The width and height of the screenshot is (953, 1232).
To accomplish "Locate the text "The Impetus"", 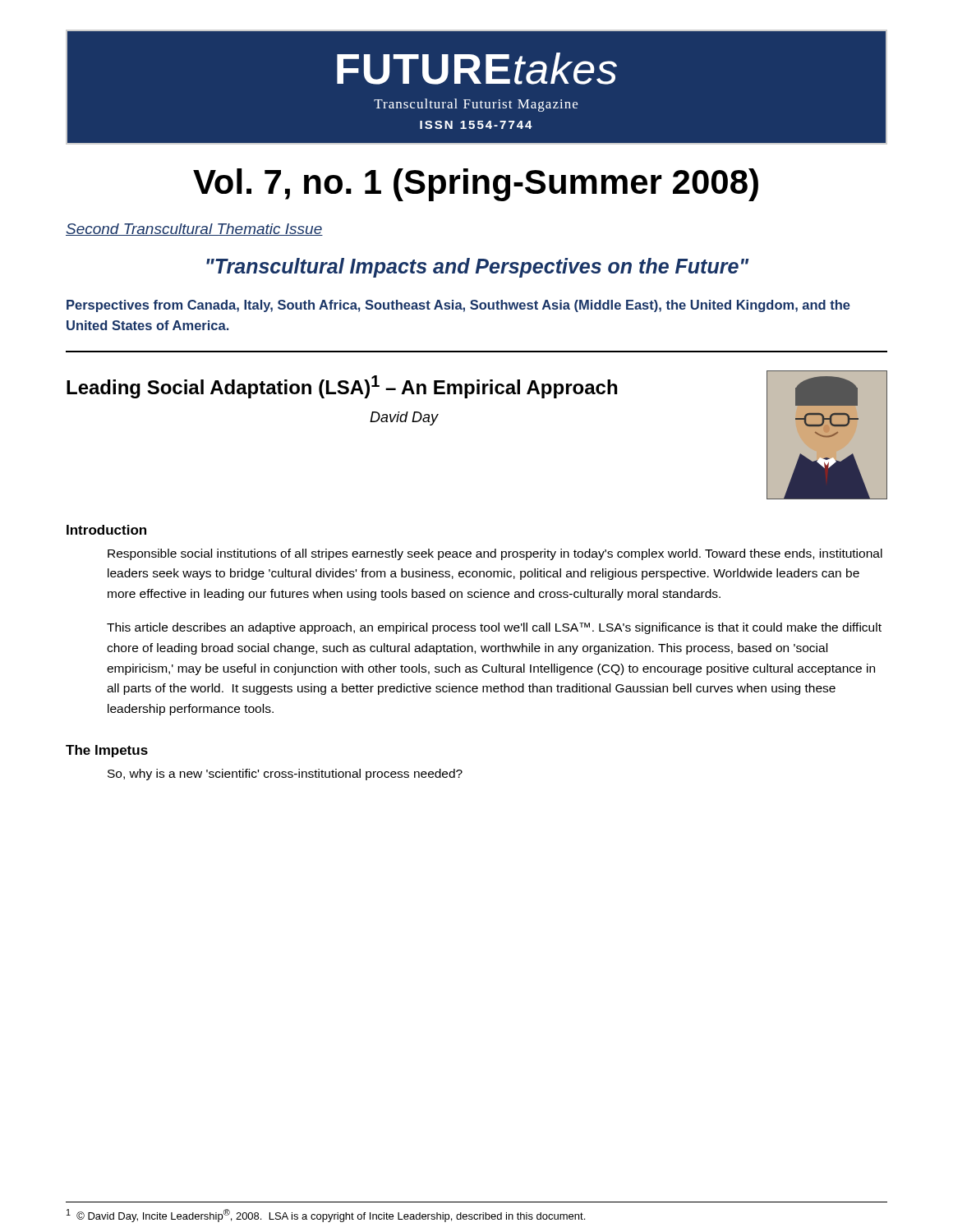I will click(x=107, y=750).
